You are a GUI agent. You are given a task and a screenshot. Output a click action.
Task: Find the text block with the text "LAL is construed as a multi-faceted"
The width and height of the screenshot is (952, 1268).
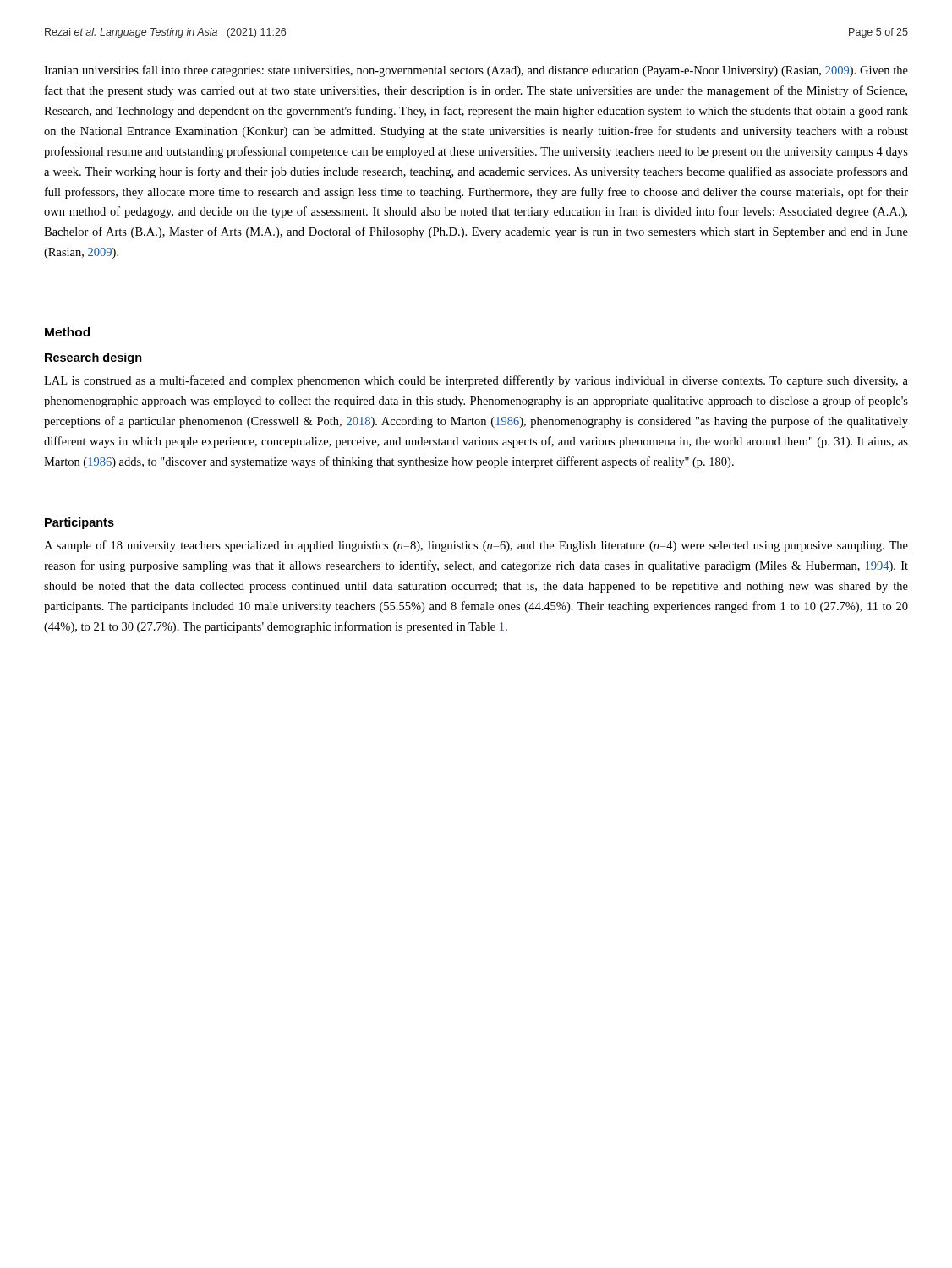[x=476, y=421]
